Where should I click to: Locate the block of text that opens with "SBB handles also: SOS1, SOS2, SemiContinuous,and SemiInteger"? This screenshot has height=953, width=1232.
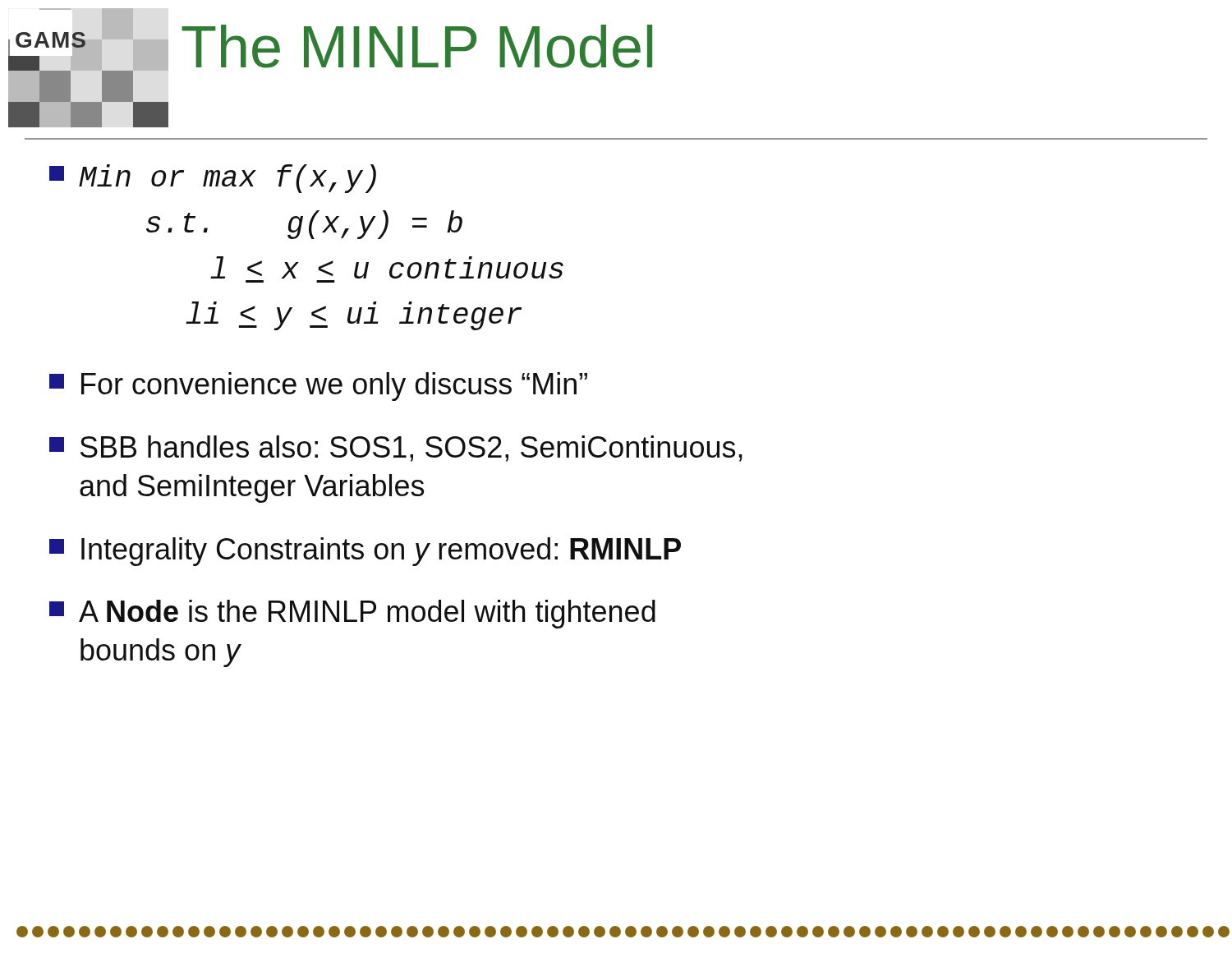(x=616, y=467)
